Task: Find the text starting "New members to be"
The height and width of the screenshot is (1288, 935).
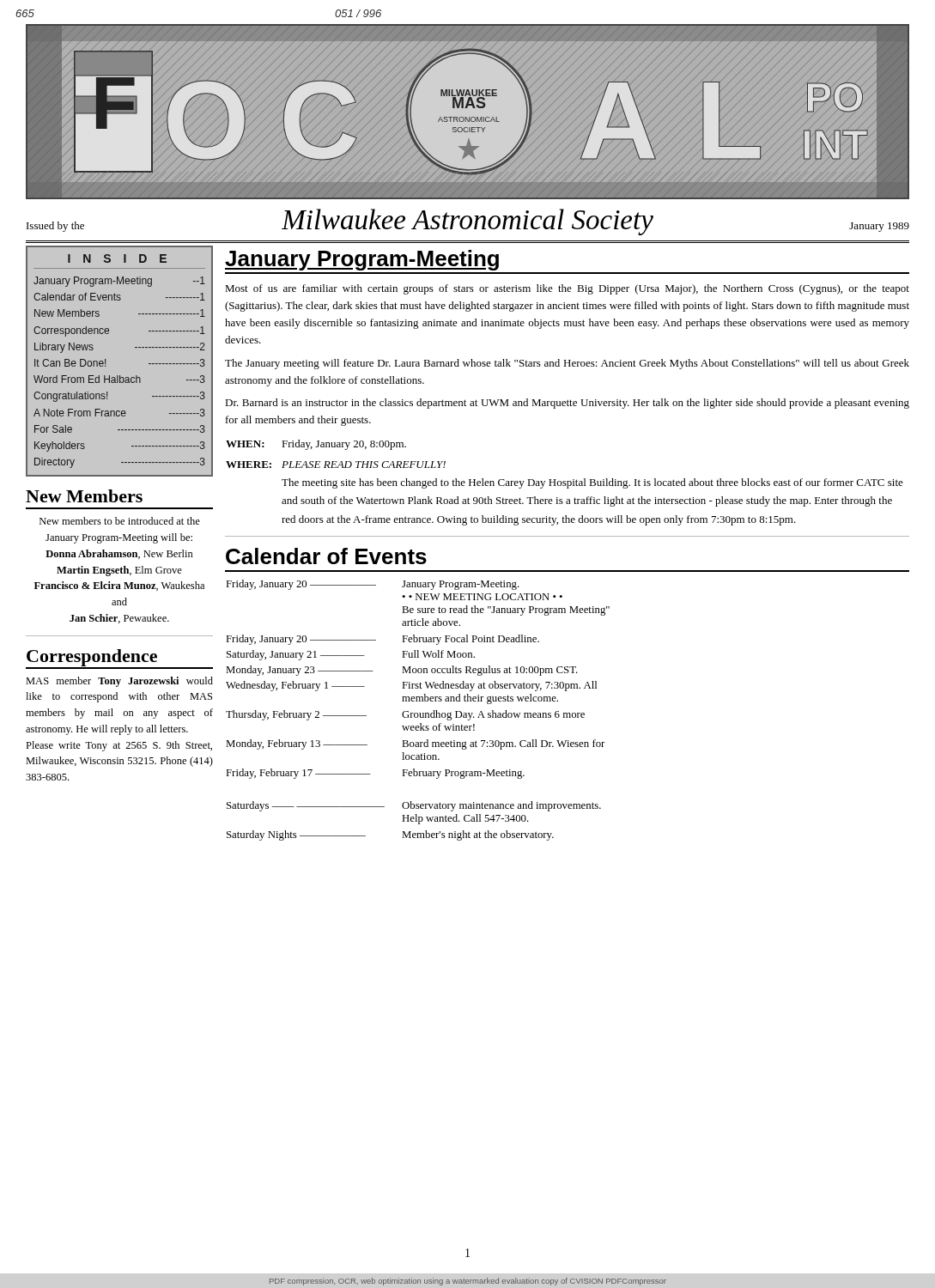Action: pos(119,570)
